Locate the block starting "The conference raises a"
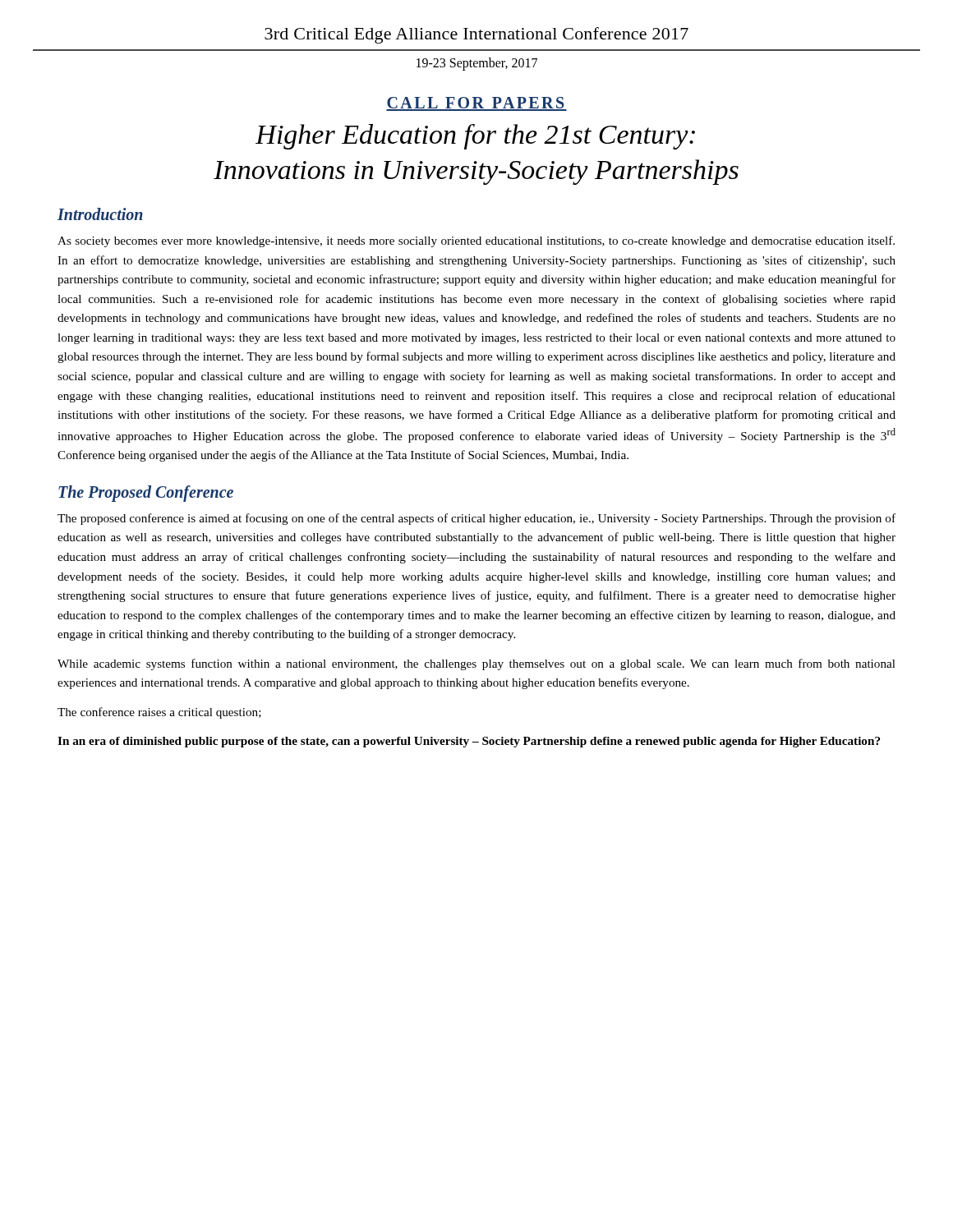The width and height of the screenshot is (953, 1232). click(x=160, y=712)
